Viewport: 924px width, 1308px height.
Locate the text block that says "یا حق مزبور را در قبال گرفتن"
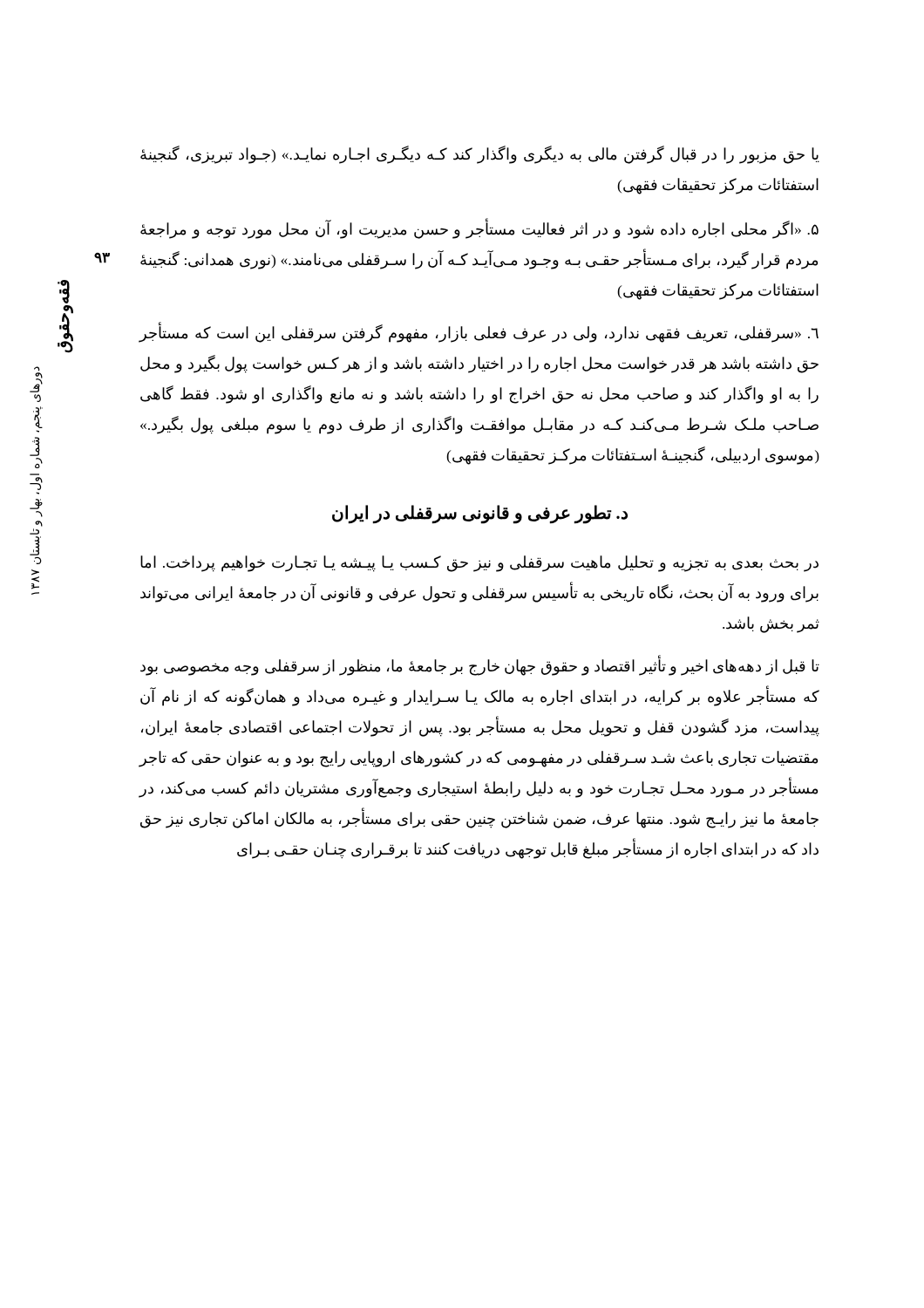coord(479,170)
